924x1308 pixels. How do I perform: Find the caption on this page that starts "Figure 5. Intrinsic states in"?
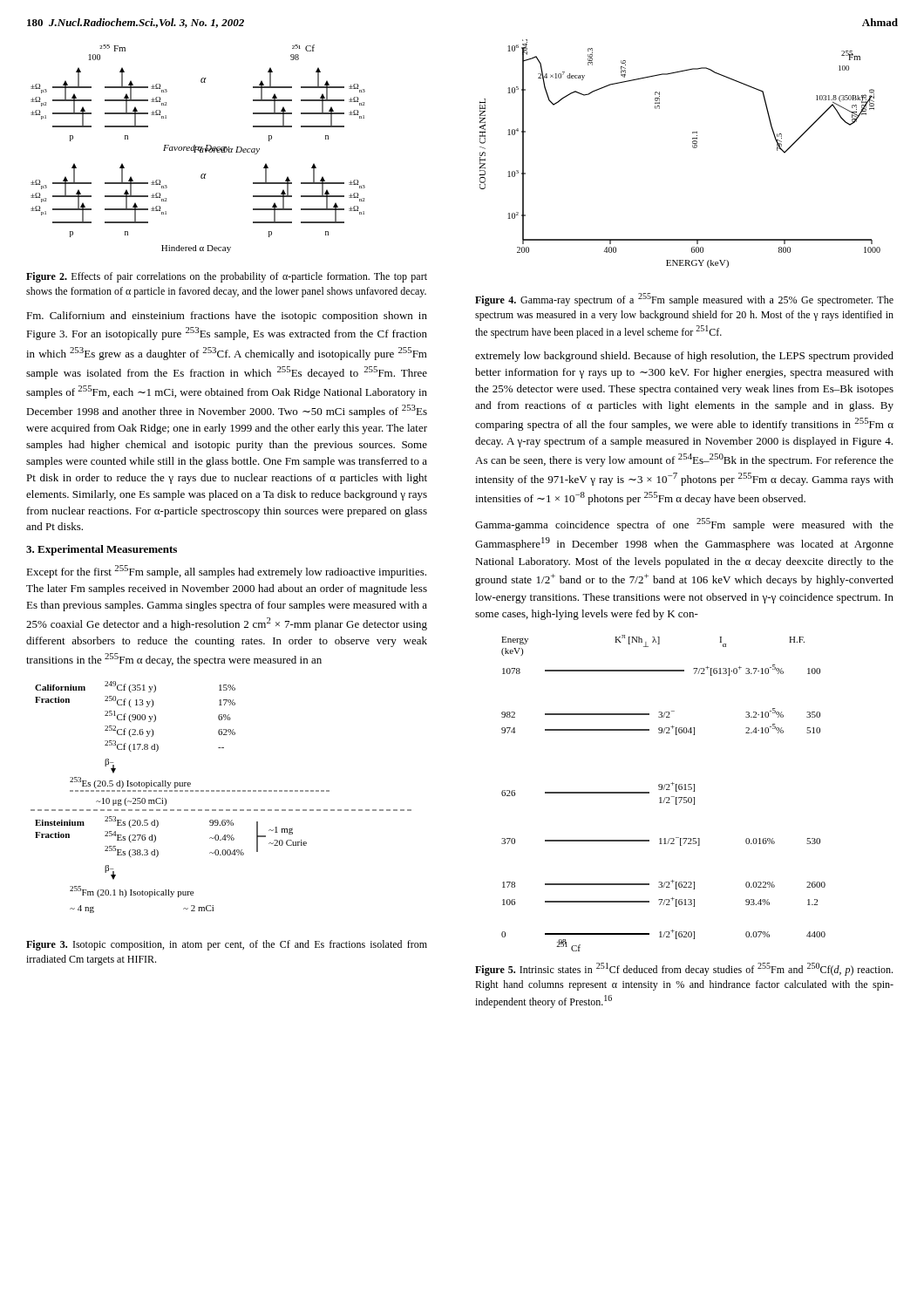[x=684, y=985]
